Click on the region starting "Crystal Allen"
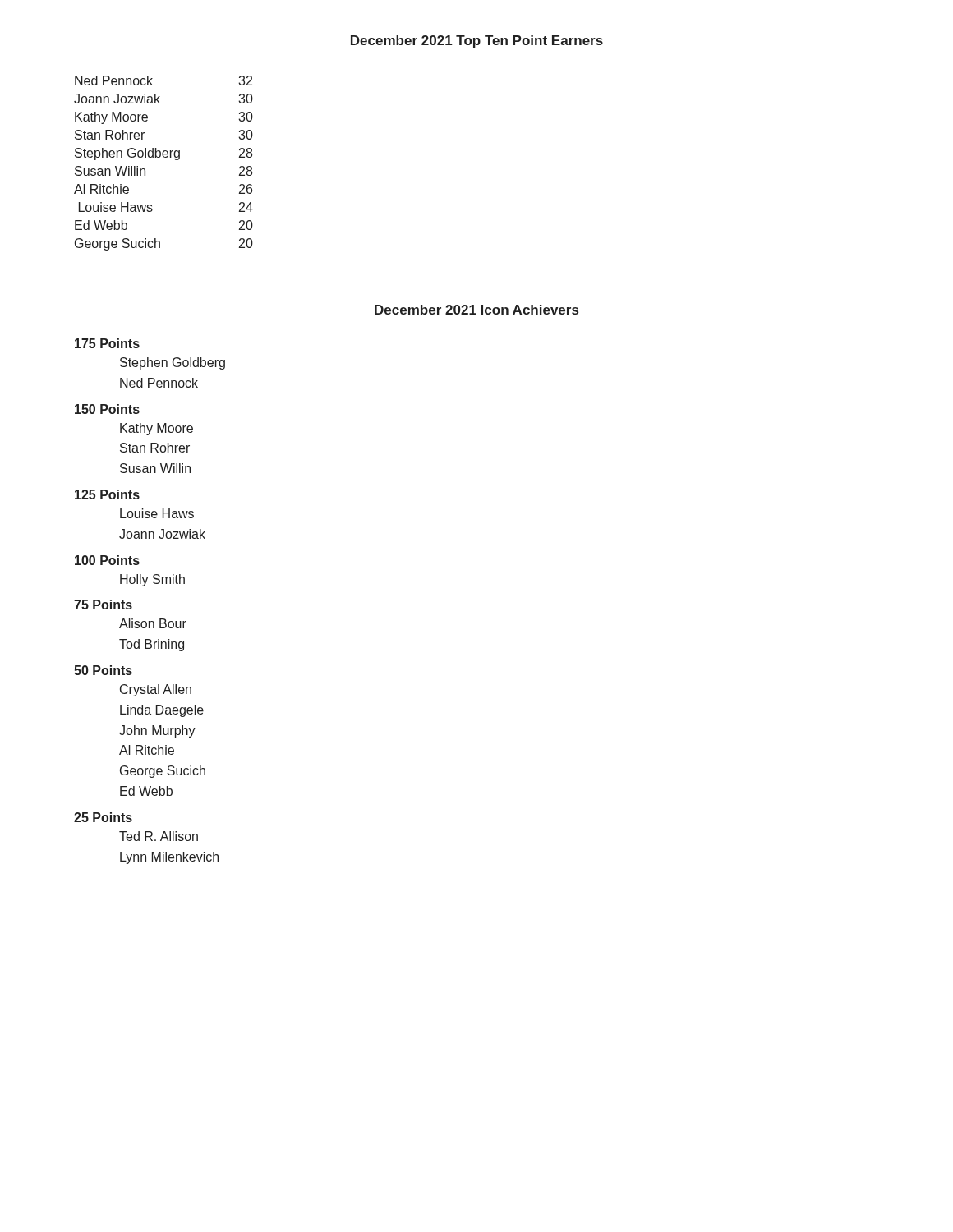This screenshot has height=1232, width=953. coord(156,689)
